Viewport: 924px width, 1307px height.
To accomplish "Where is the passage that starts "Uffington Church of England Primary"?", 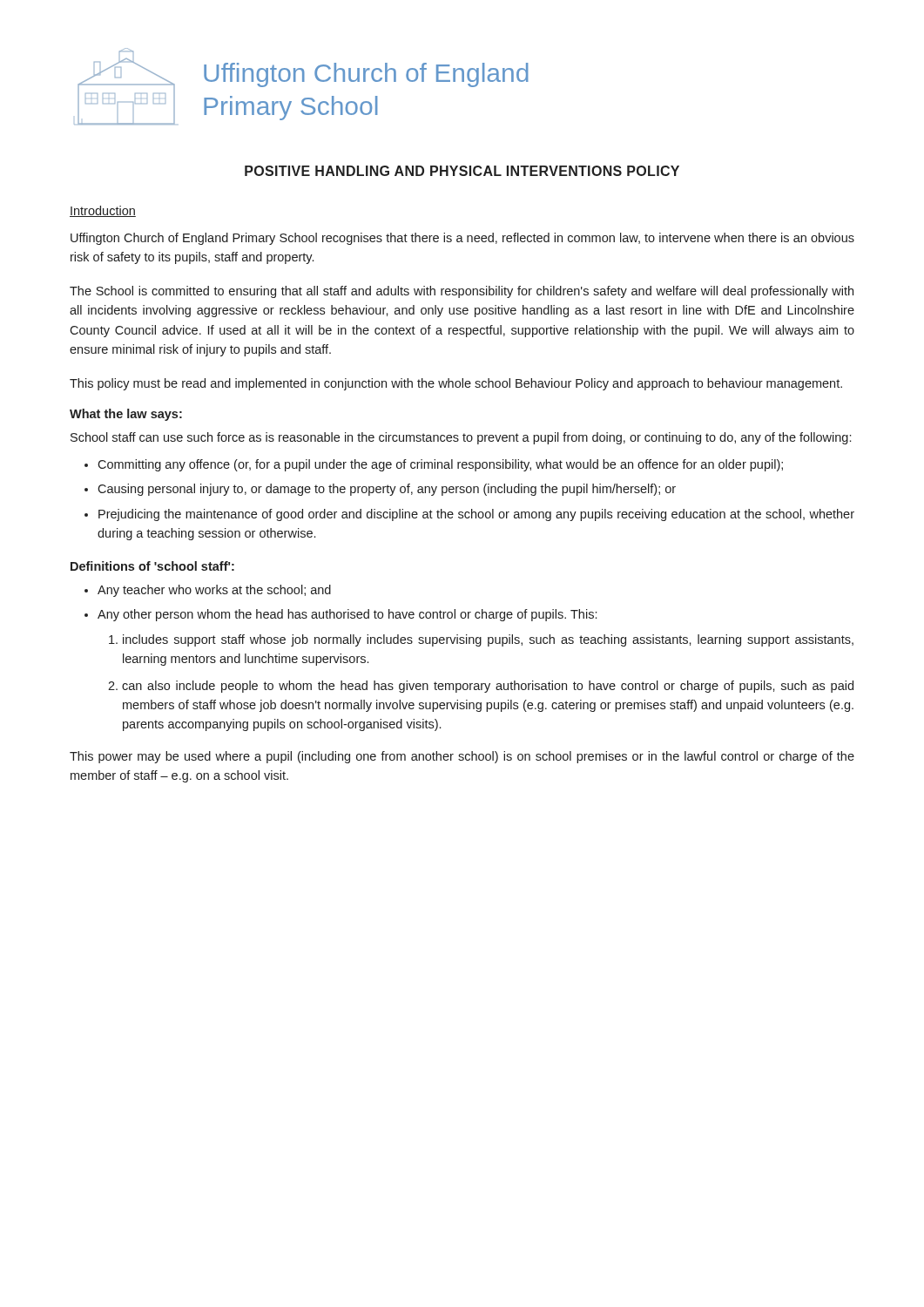I will (462, 248).
